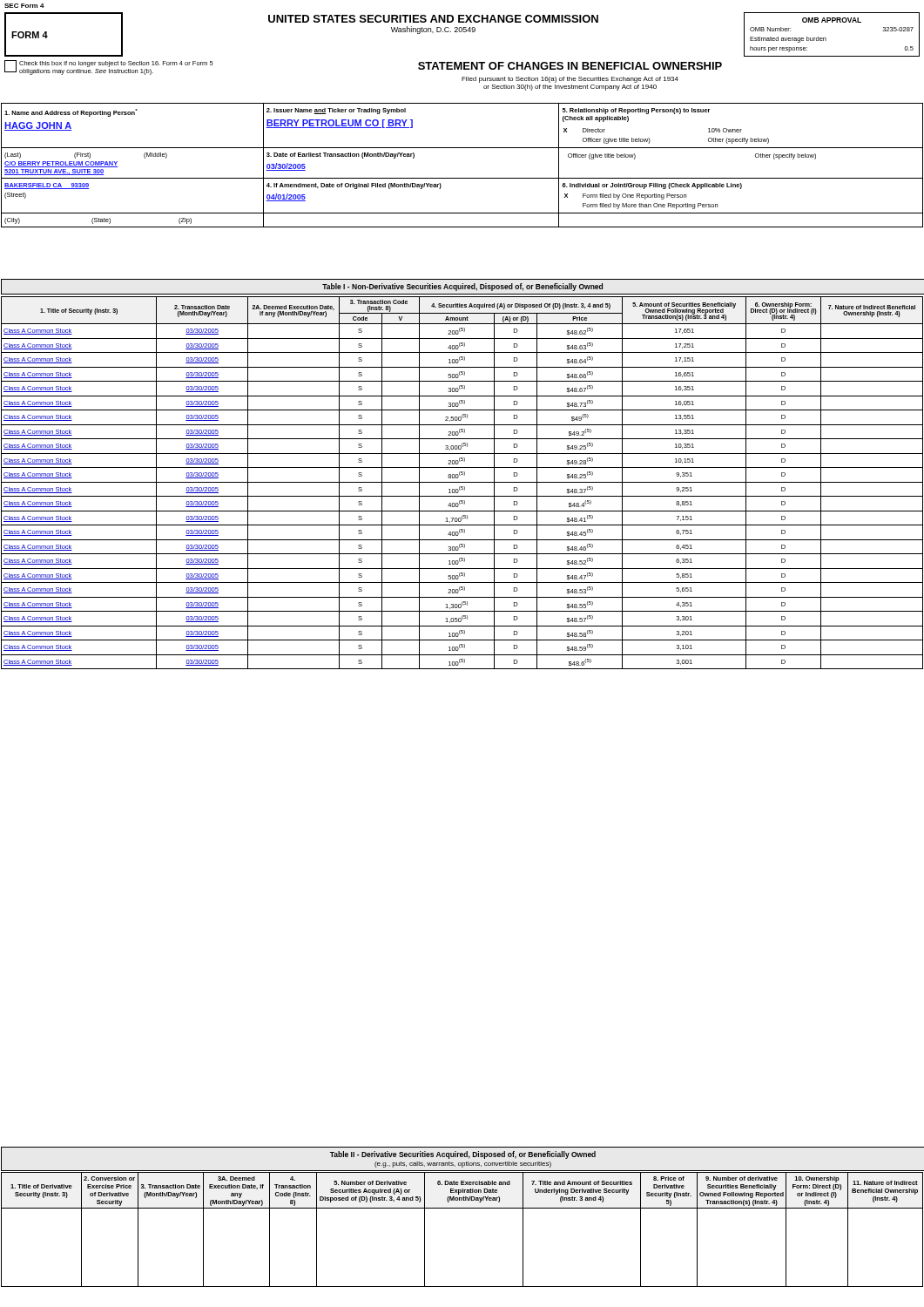Select the text block that reads "OMB APPROVAL OMB Number:3235-0287 Estimated average"
Screen dimensions: 1307x924
pyautogui.click(x=832, y=34)
